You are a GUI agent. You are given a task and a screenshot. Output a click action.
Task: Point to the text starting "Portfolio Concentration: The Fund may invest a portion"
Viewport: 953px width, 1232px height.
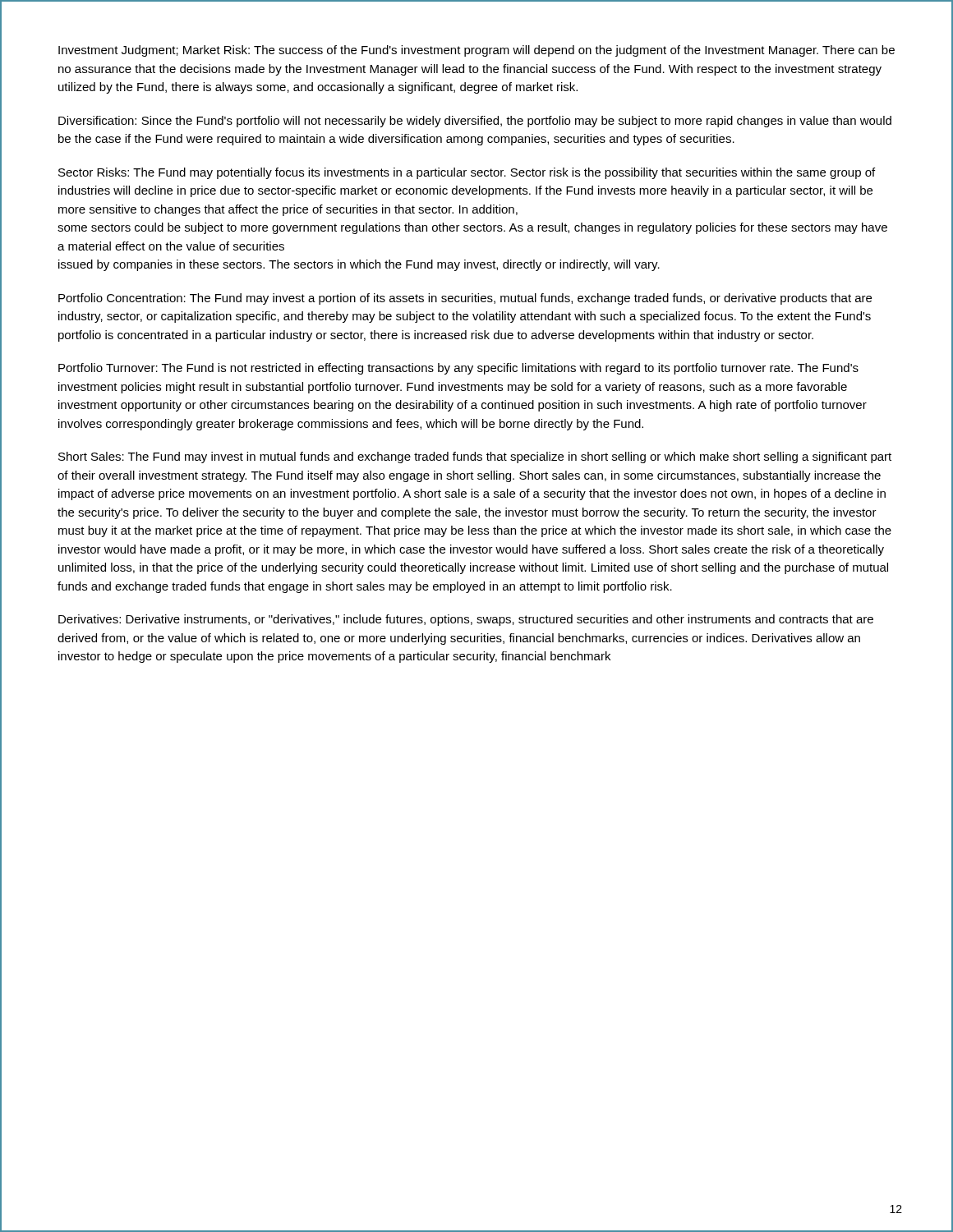click(x=465, y=316)
